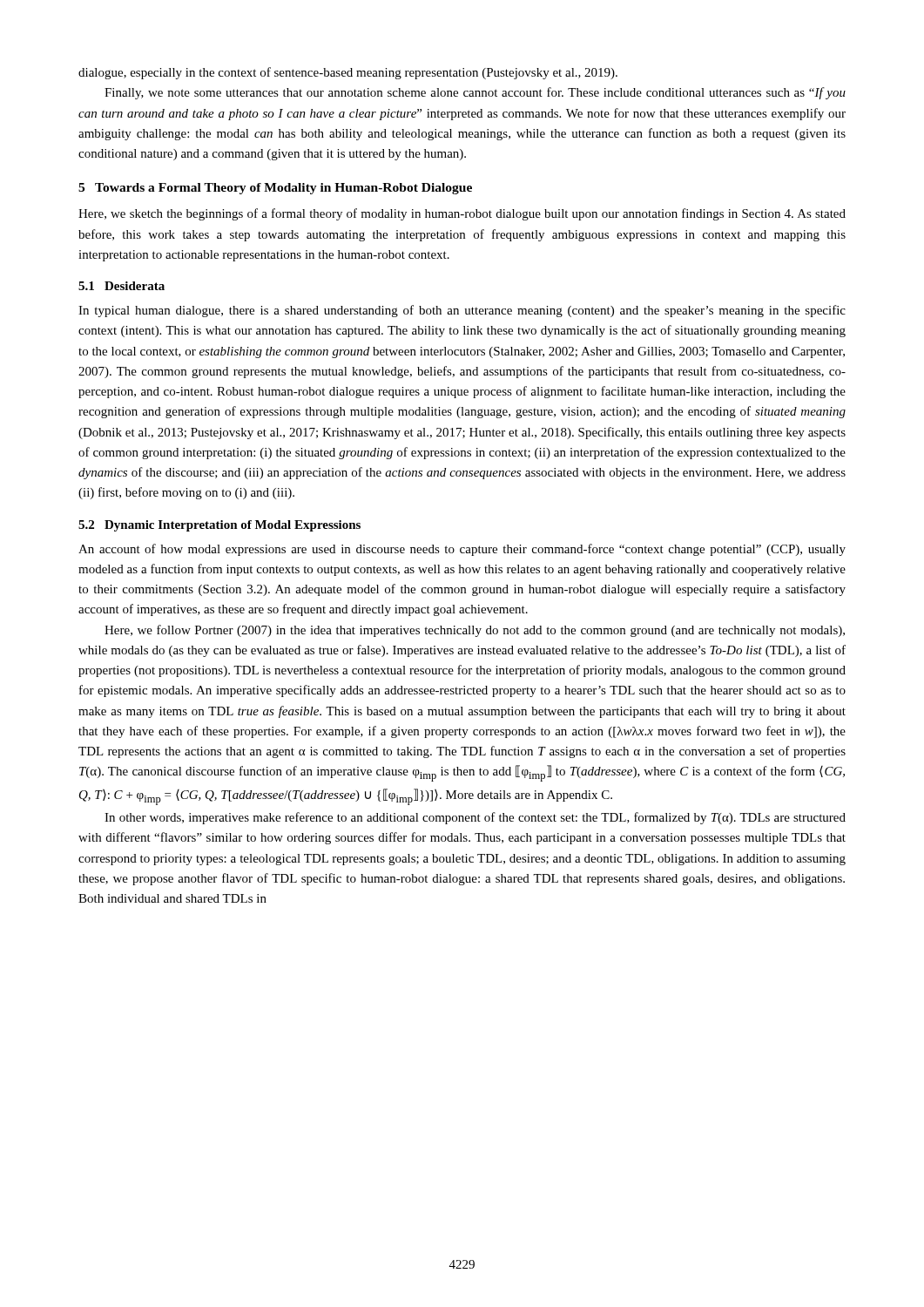Where does it say "5.1 Desiderata"?
Image resolution: width=924 pixels, height=1307 pixels.
click(x=122, y=286)
